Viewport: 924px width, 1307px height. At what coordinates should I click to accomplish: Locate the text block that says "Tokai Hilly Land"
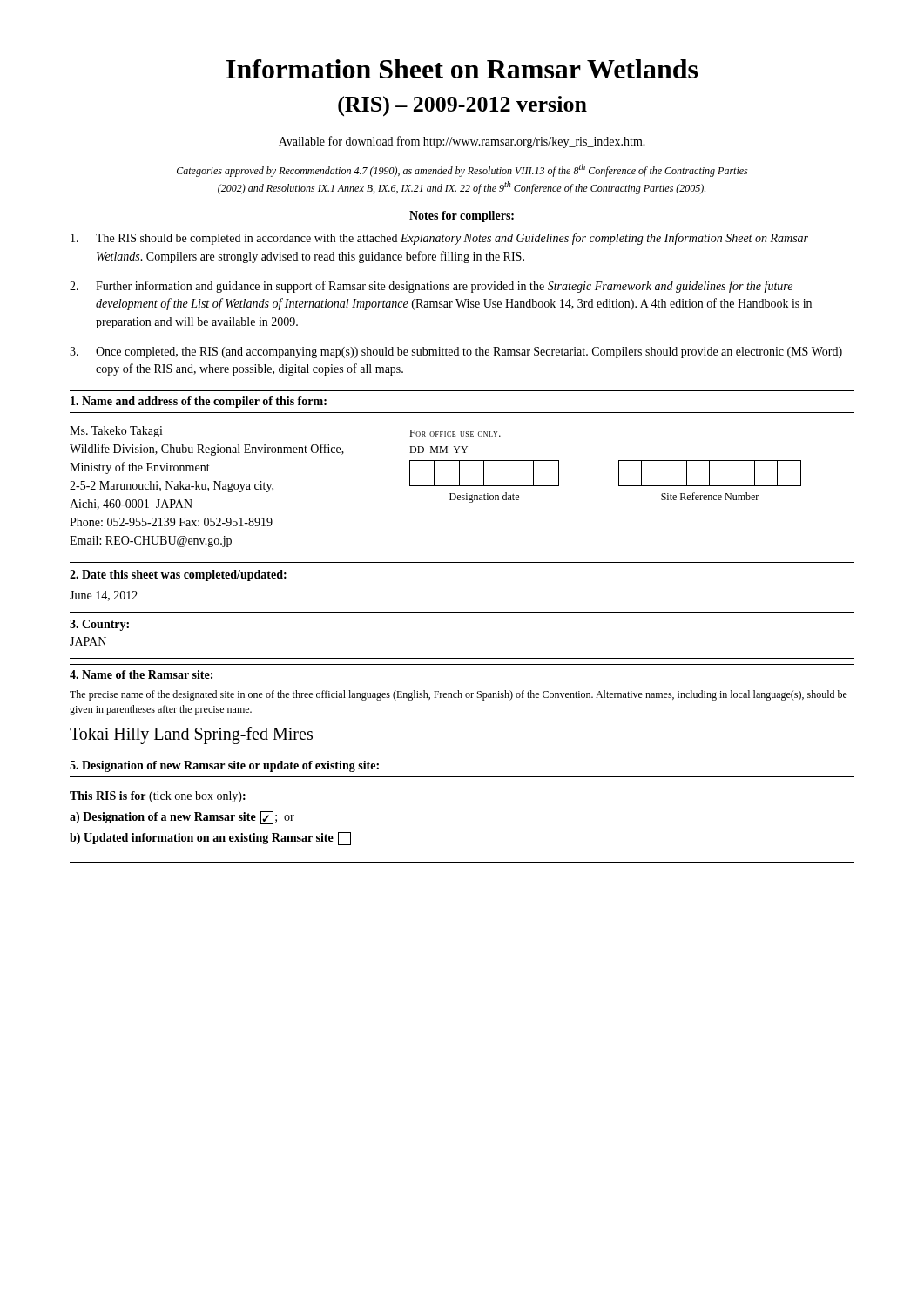coord(191,734)
